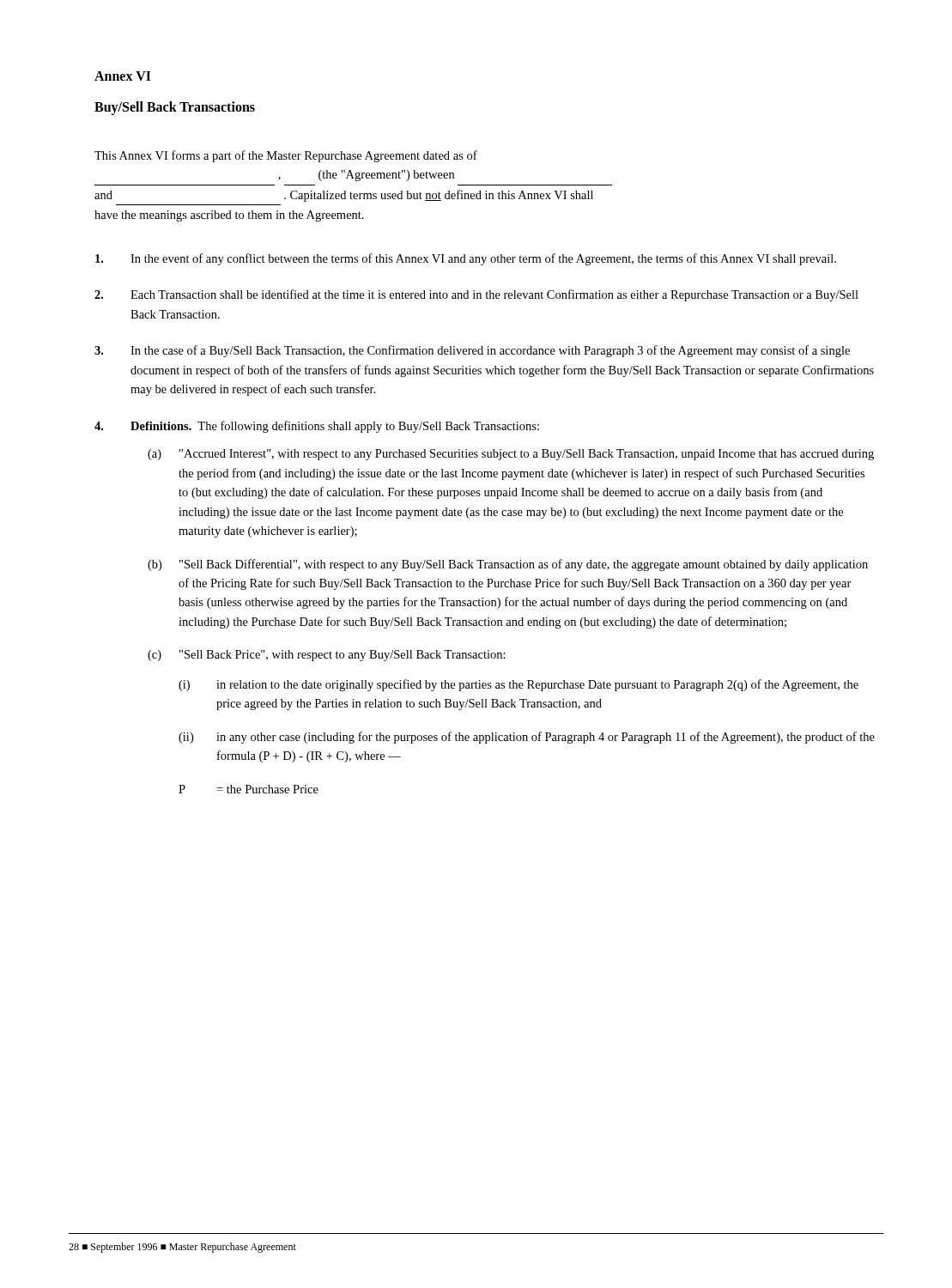Click on the element starting "P = the Purchase Price"

(249, 789)
